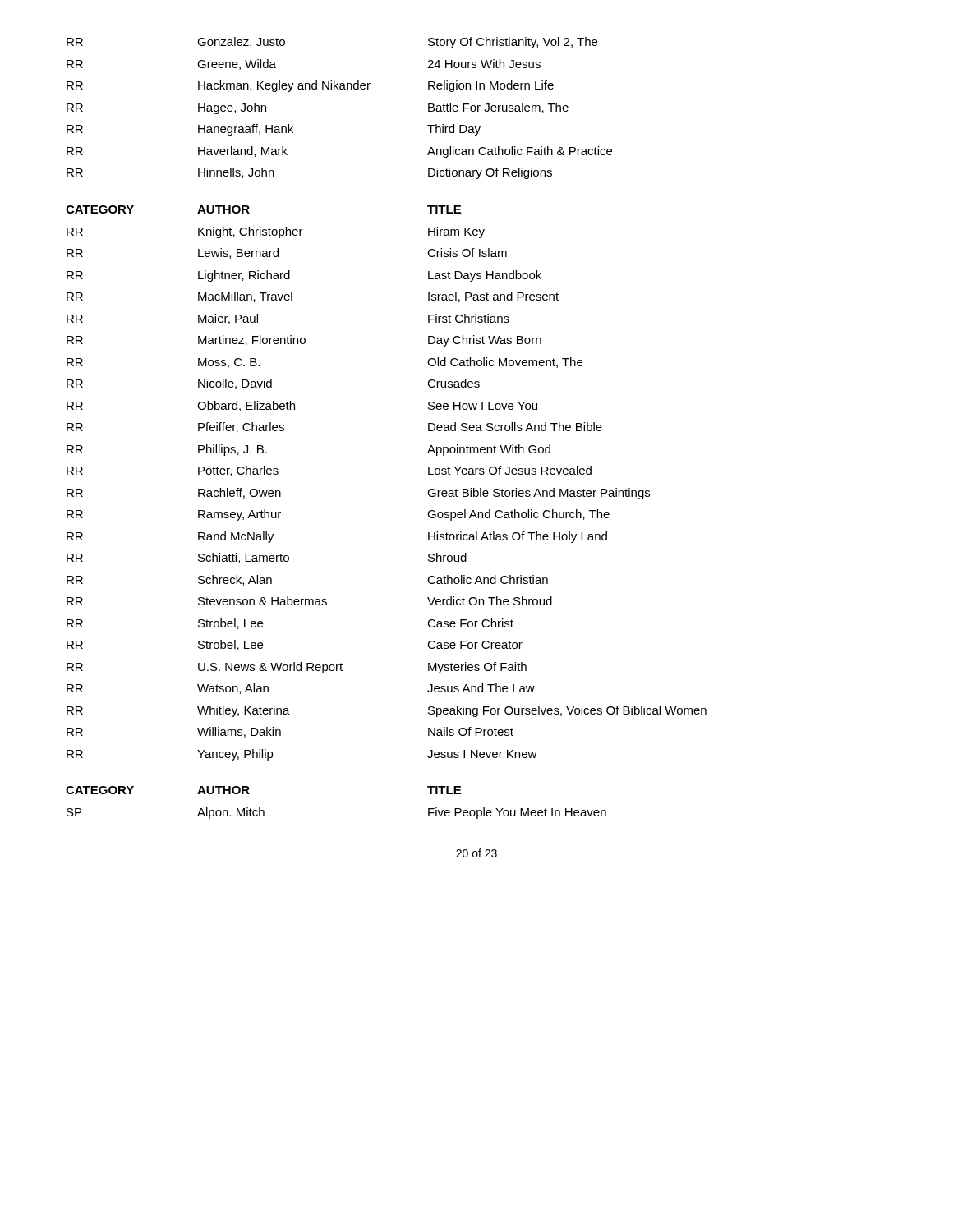953x1232 pixels.
Task: Click on the block starting "RR Pfeiffer, Charles"
Action: [x=476, y=427]
